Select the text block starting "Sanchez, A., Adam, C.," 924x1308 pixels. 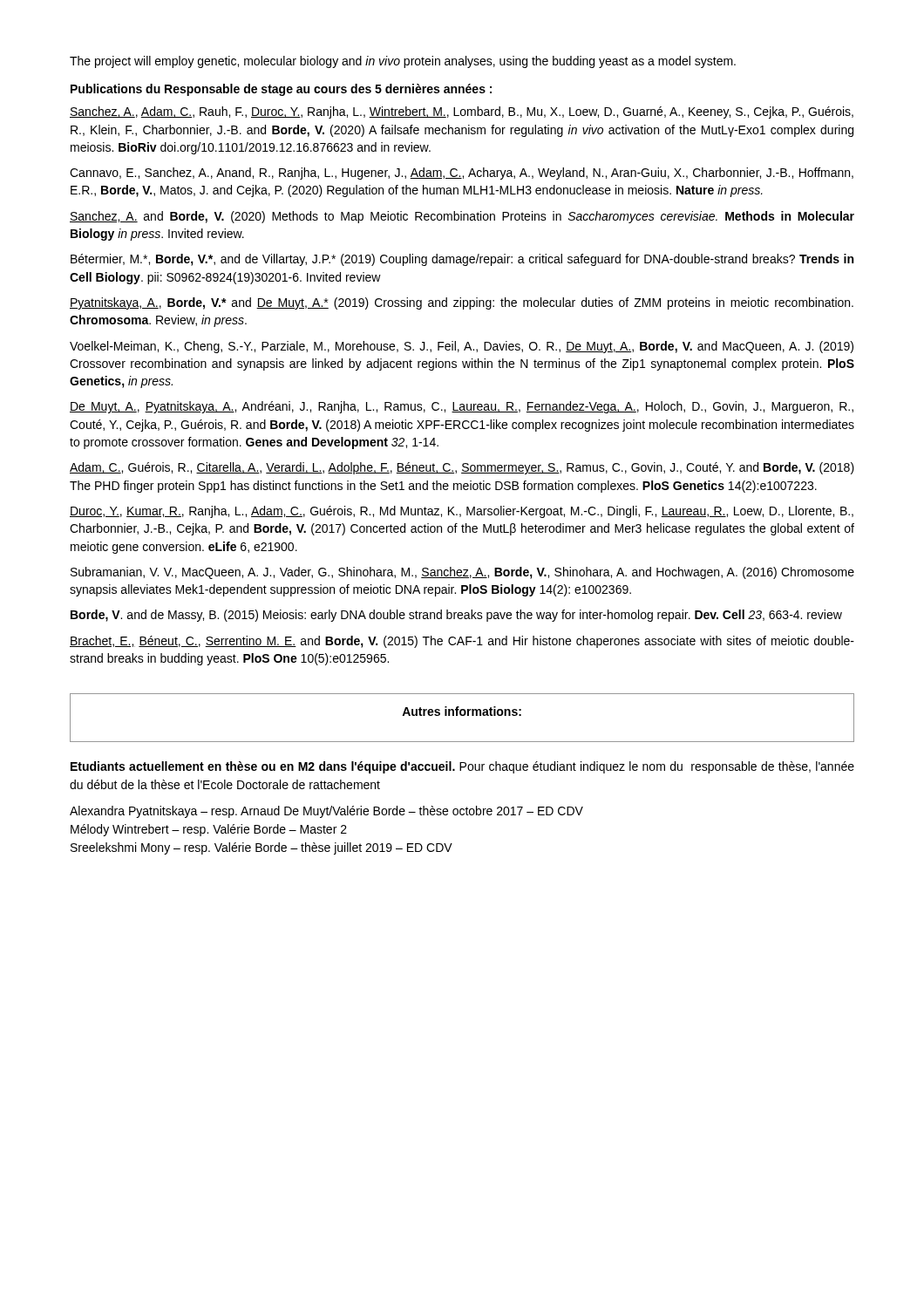[462, 130]
